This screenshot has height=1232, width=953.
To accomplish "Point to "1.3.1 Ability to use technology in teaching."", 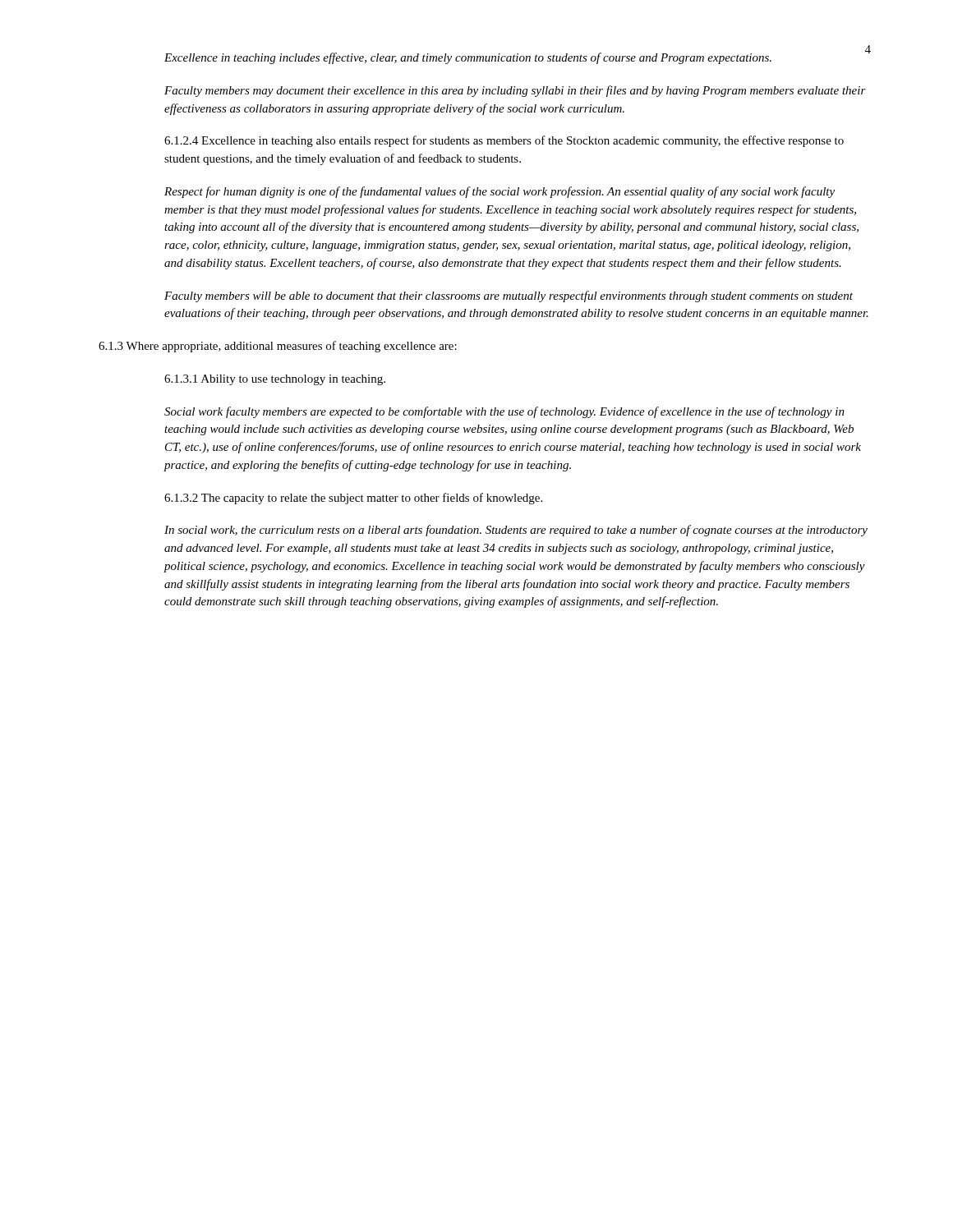I will click(275, 380).
